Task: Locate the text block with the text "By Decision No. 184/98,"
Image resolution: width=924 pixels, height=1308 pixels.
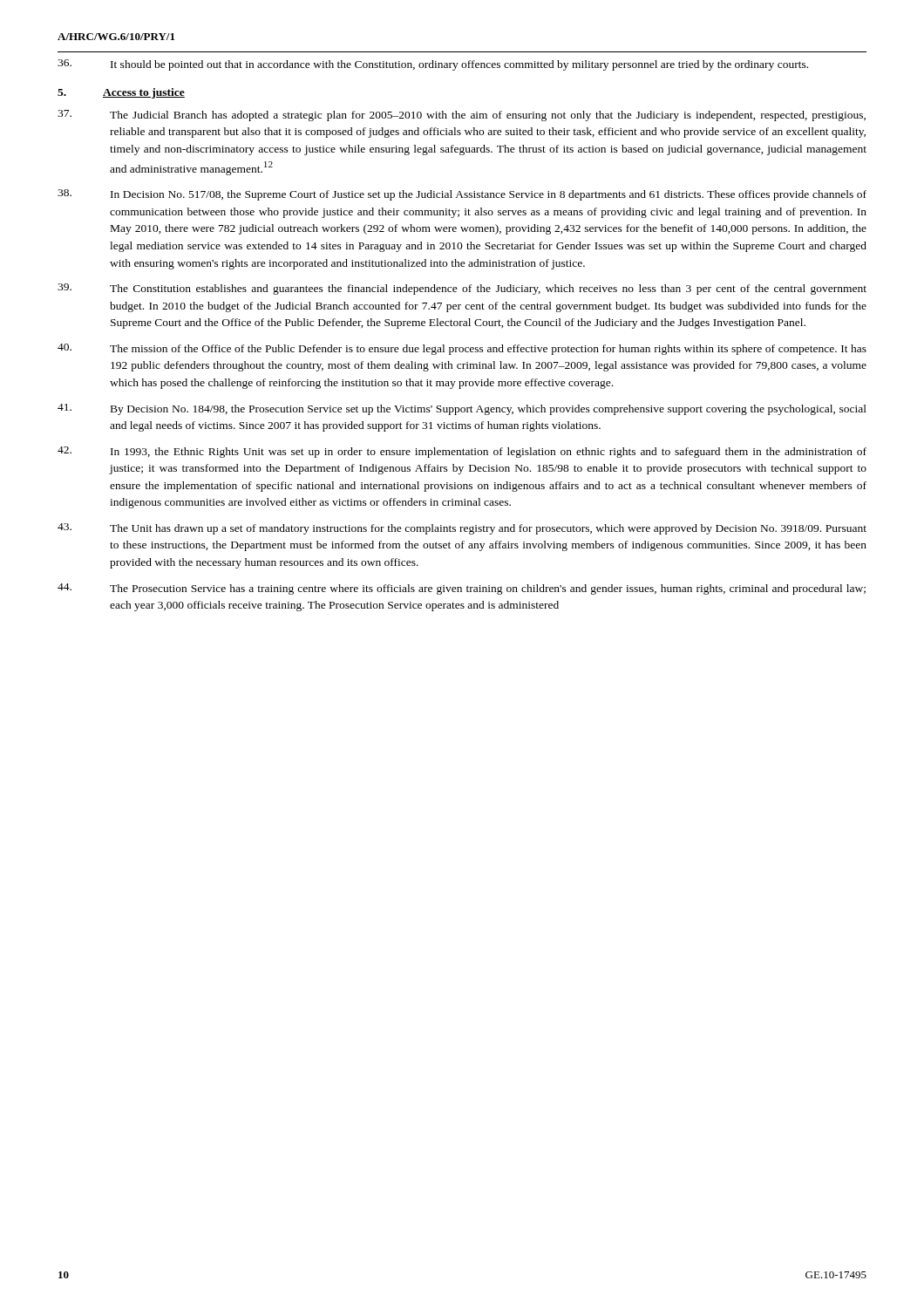Action: [x=462, y=417]
